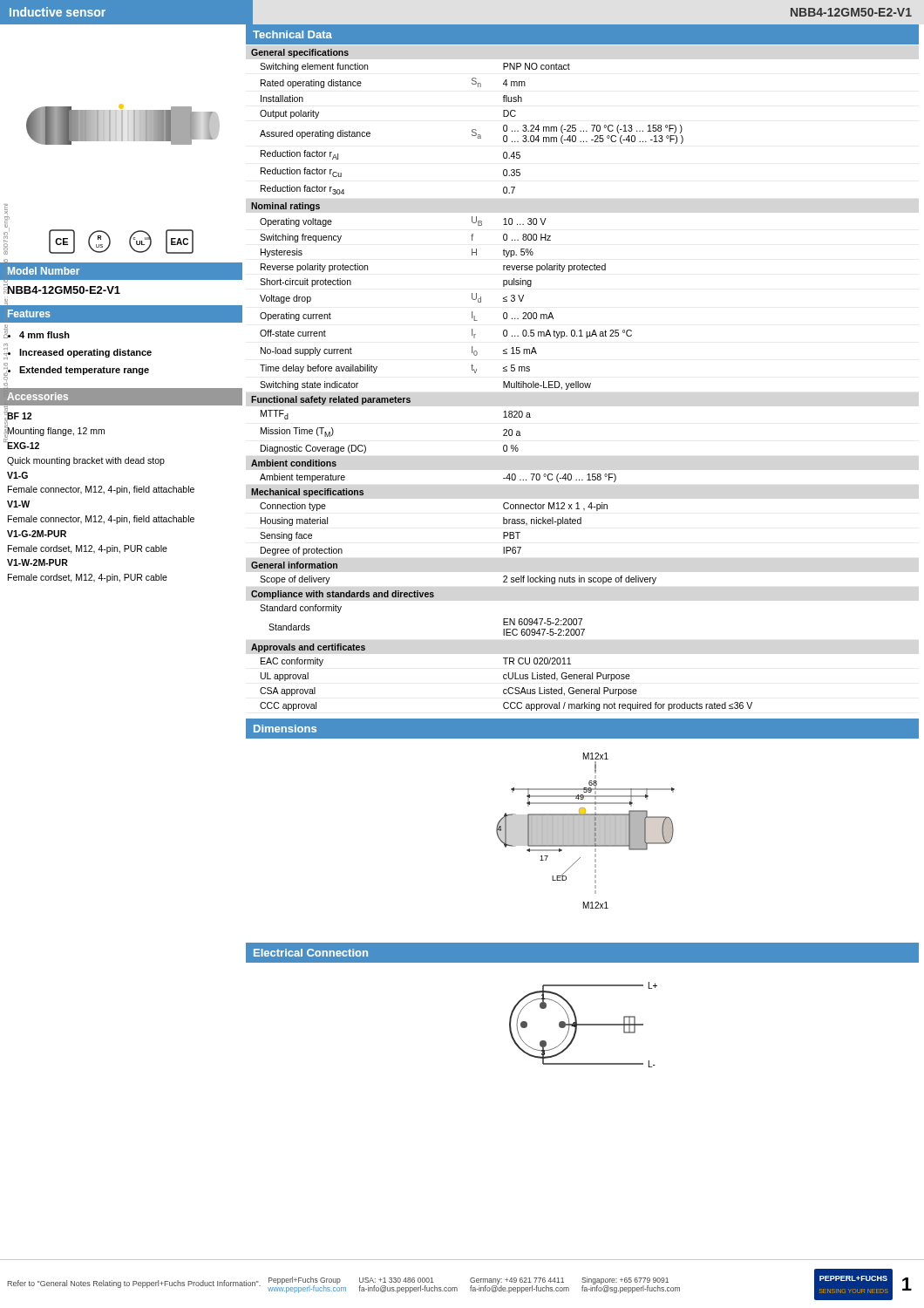The width and height of the screenshot is (924, 1308).
Task: Locate the text starting "Increased operating distance"
Action: pos(86,352)
